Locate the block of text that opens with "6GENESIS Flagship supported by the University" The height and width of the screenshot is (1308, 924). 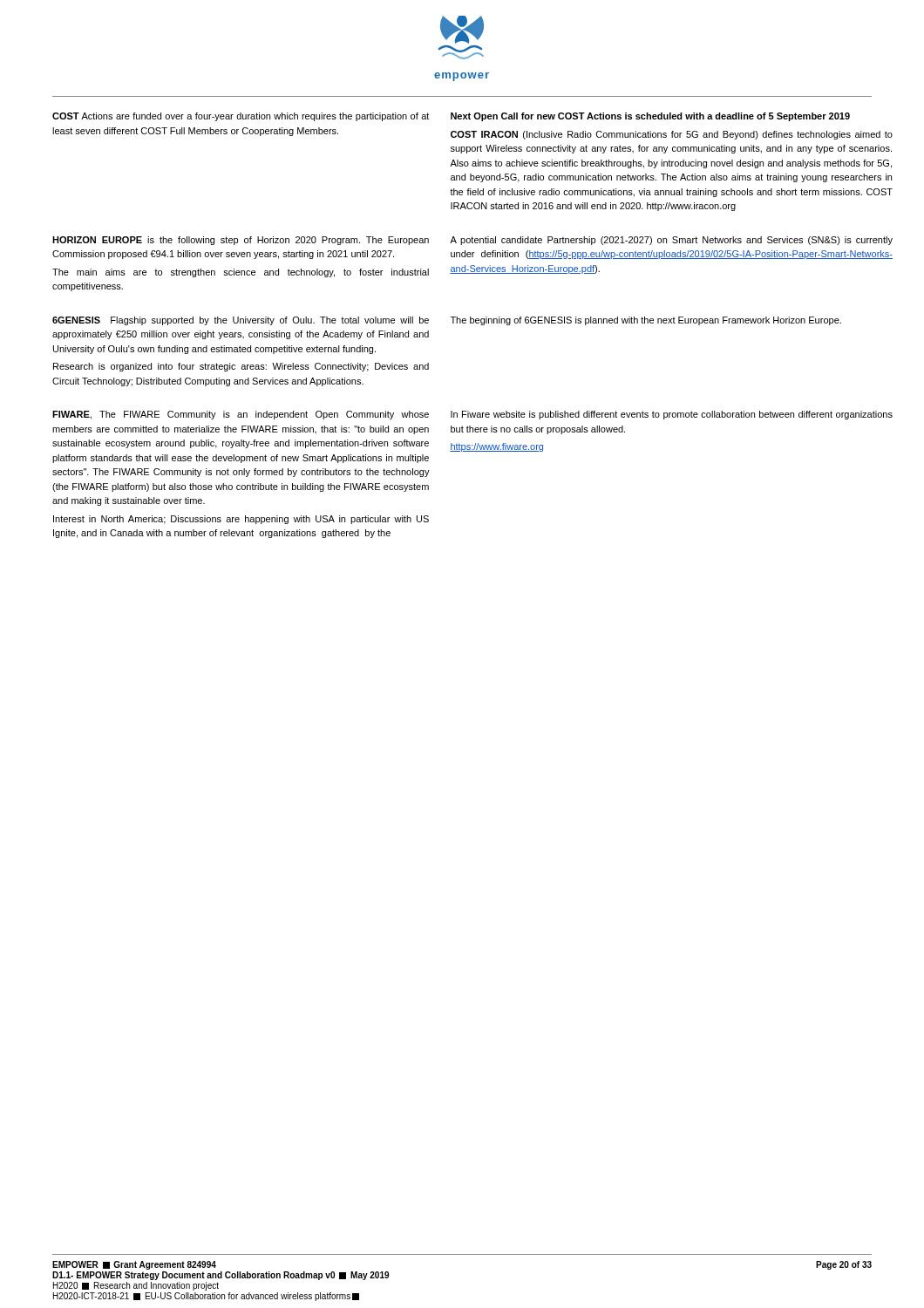[x=241, y=350]
